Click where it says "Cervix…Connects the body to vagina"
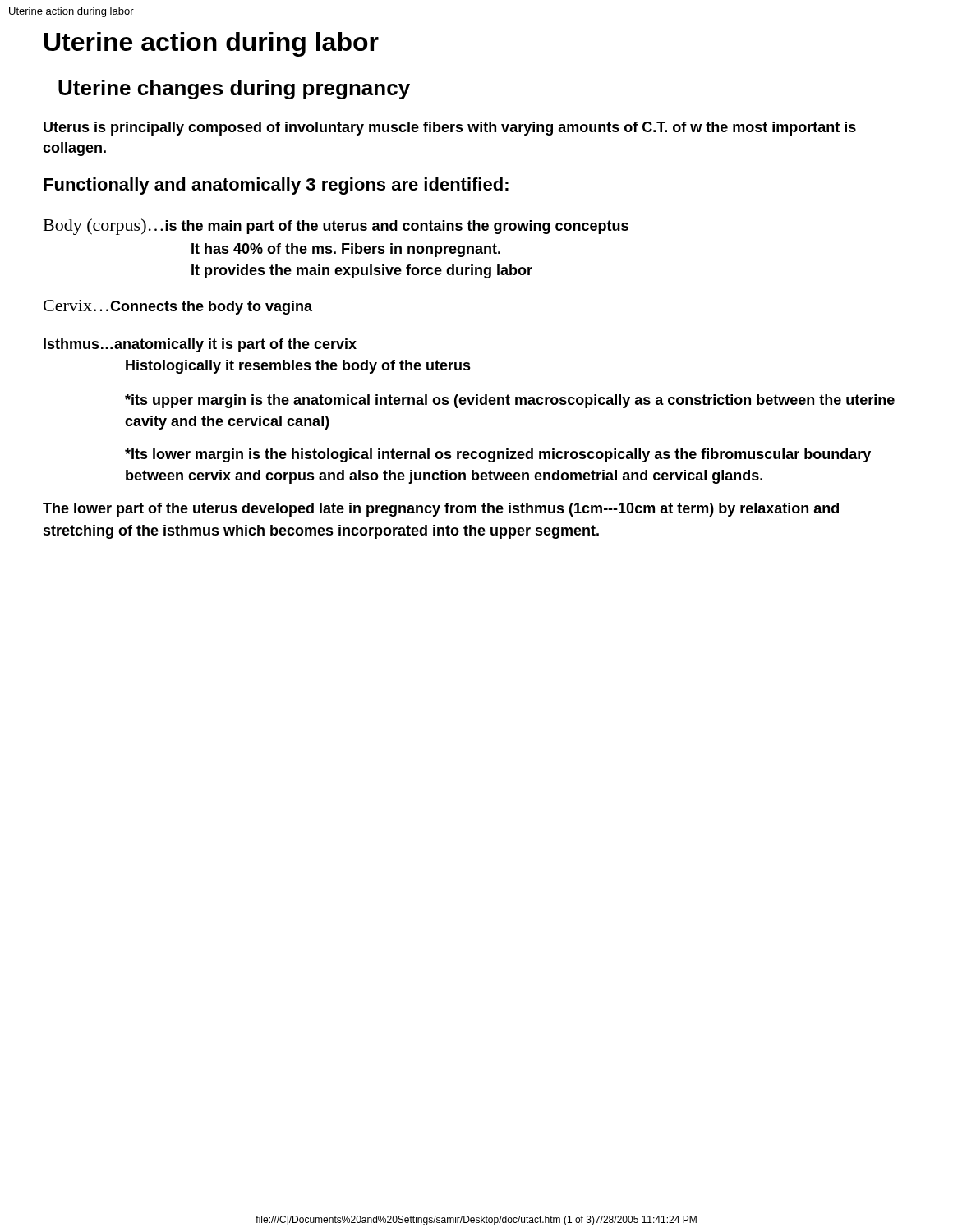Screen dimensions: 1232x953 coord(177,305)
